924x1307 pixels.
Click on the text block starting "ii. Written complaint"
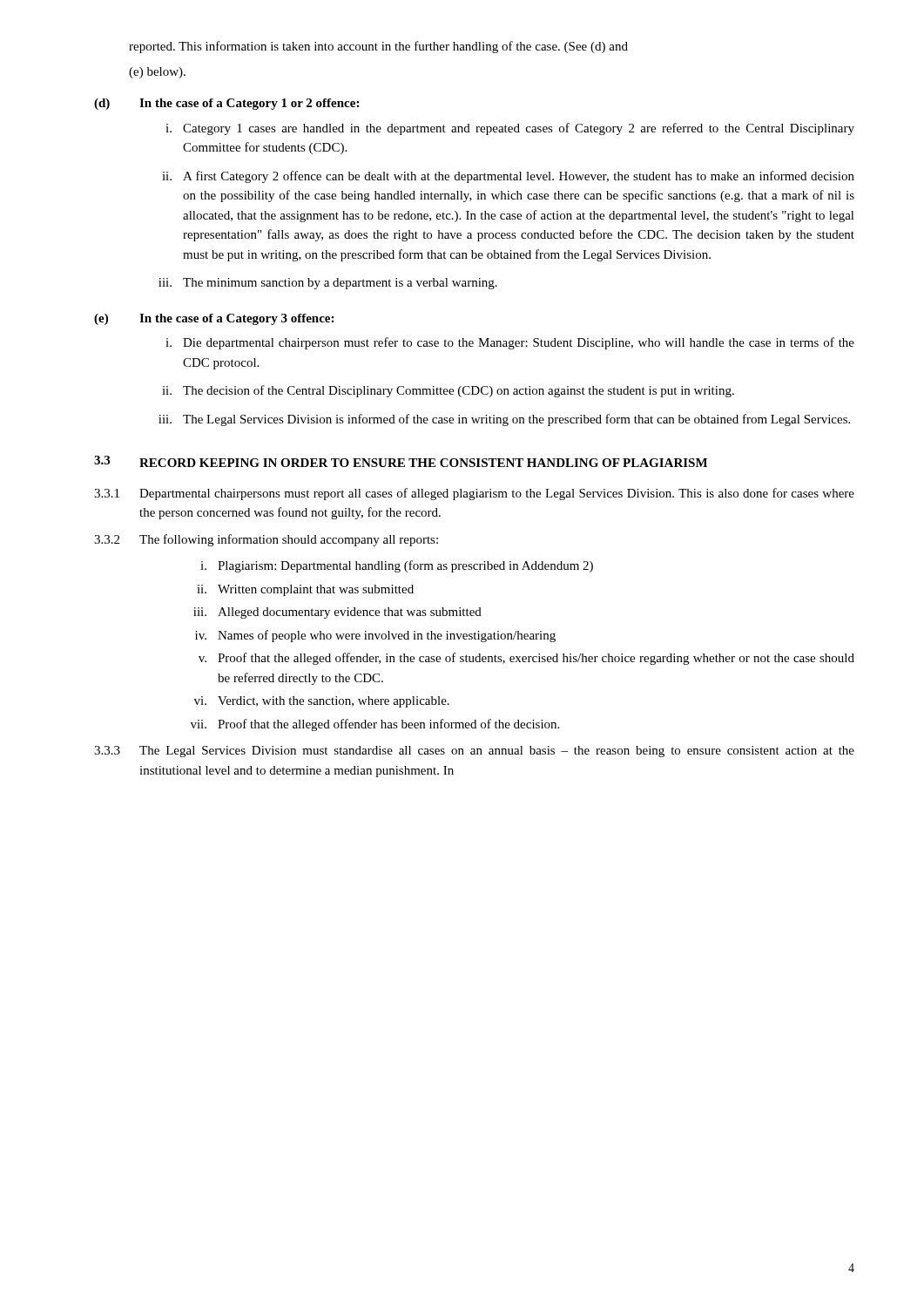[305, 590]
